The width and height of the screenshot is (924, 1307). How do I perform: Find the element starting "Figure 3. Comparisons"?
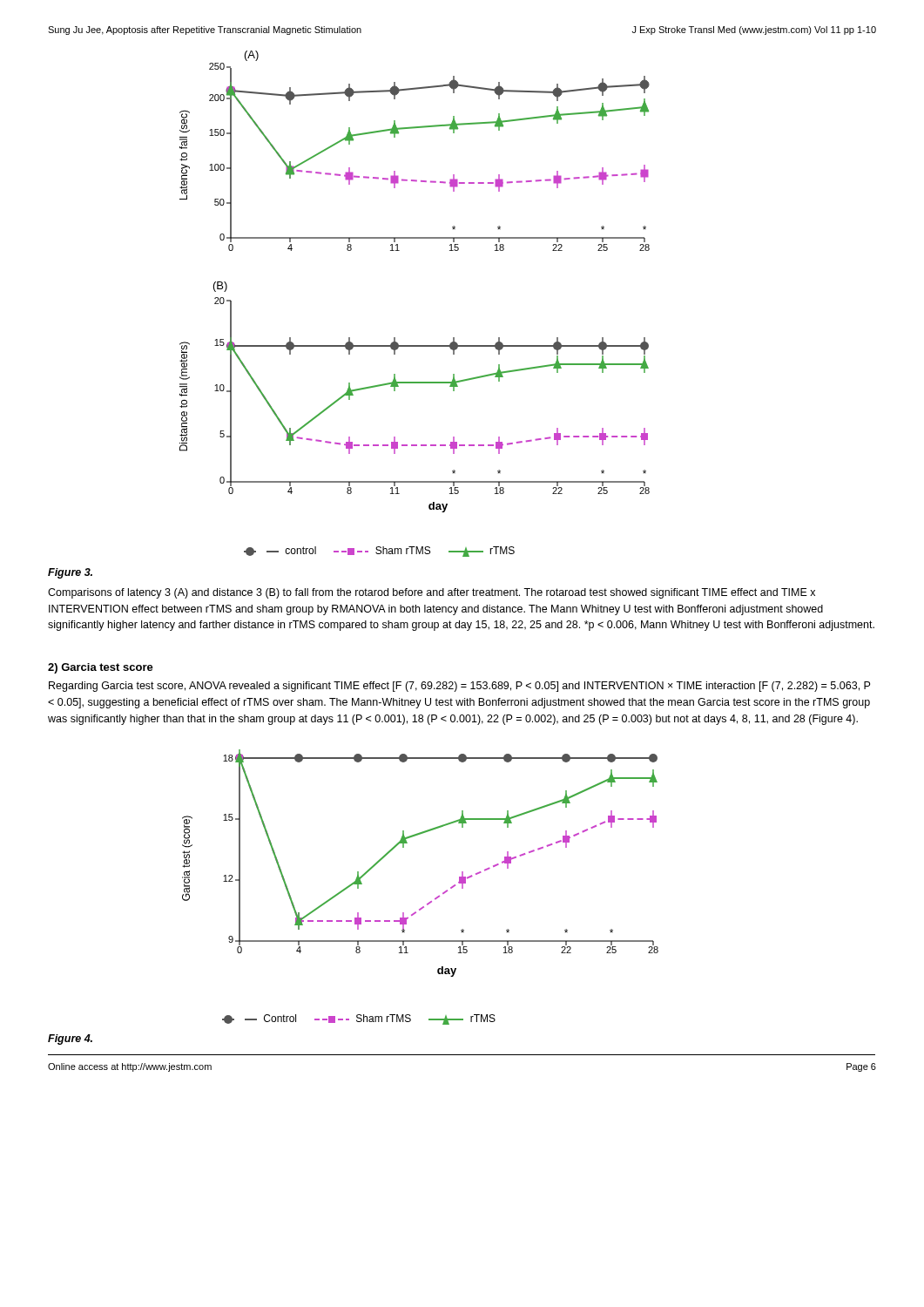(462, 599)
